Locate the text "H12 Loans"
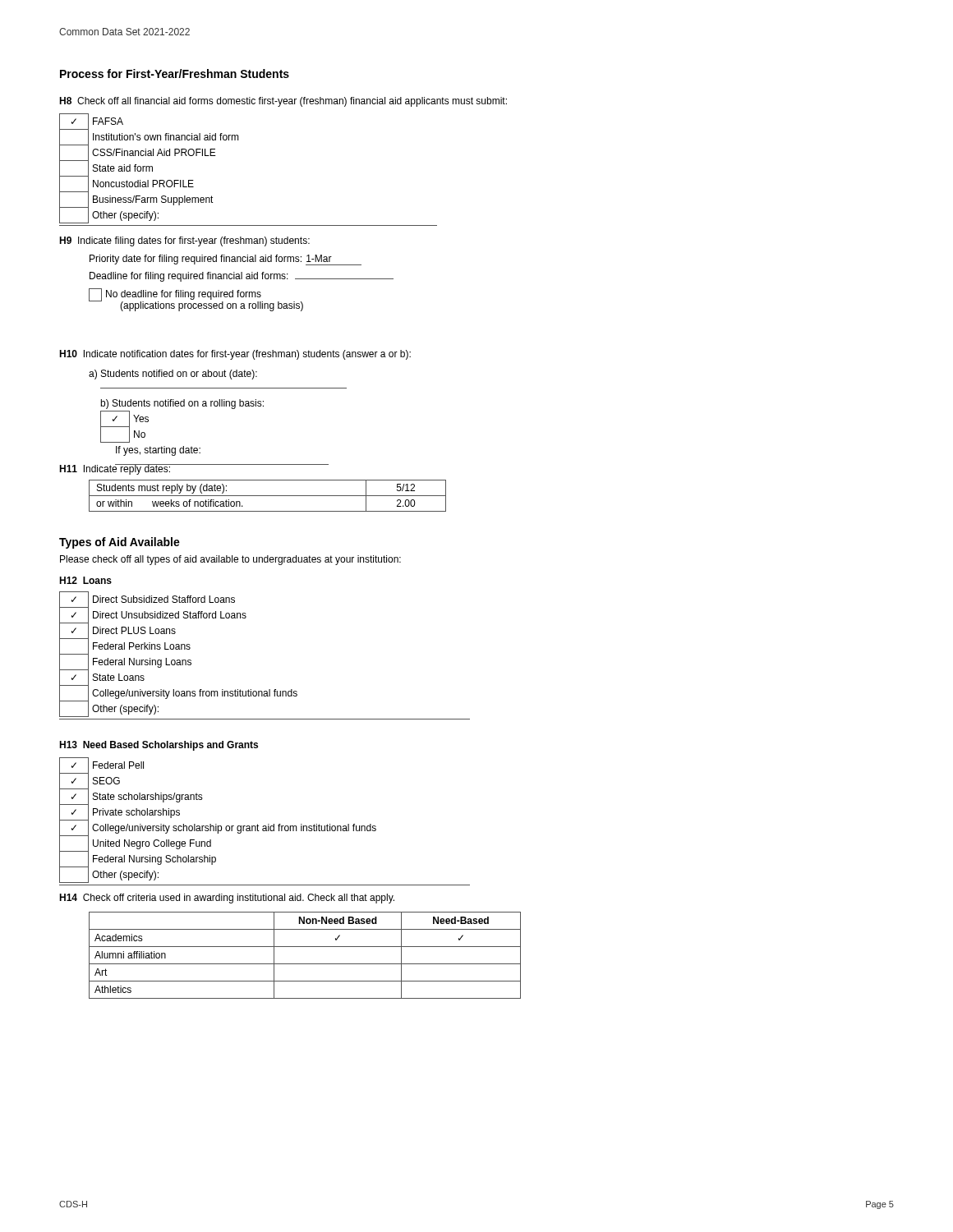Viewport: 953px width, 1232px height. pyautogui.click(x=85, y=581)
